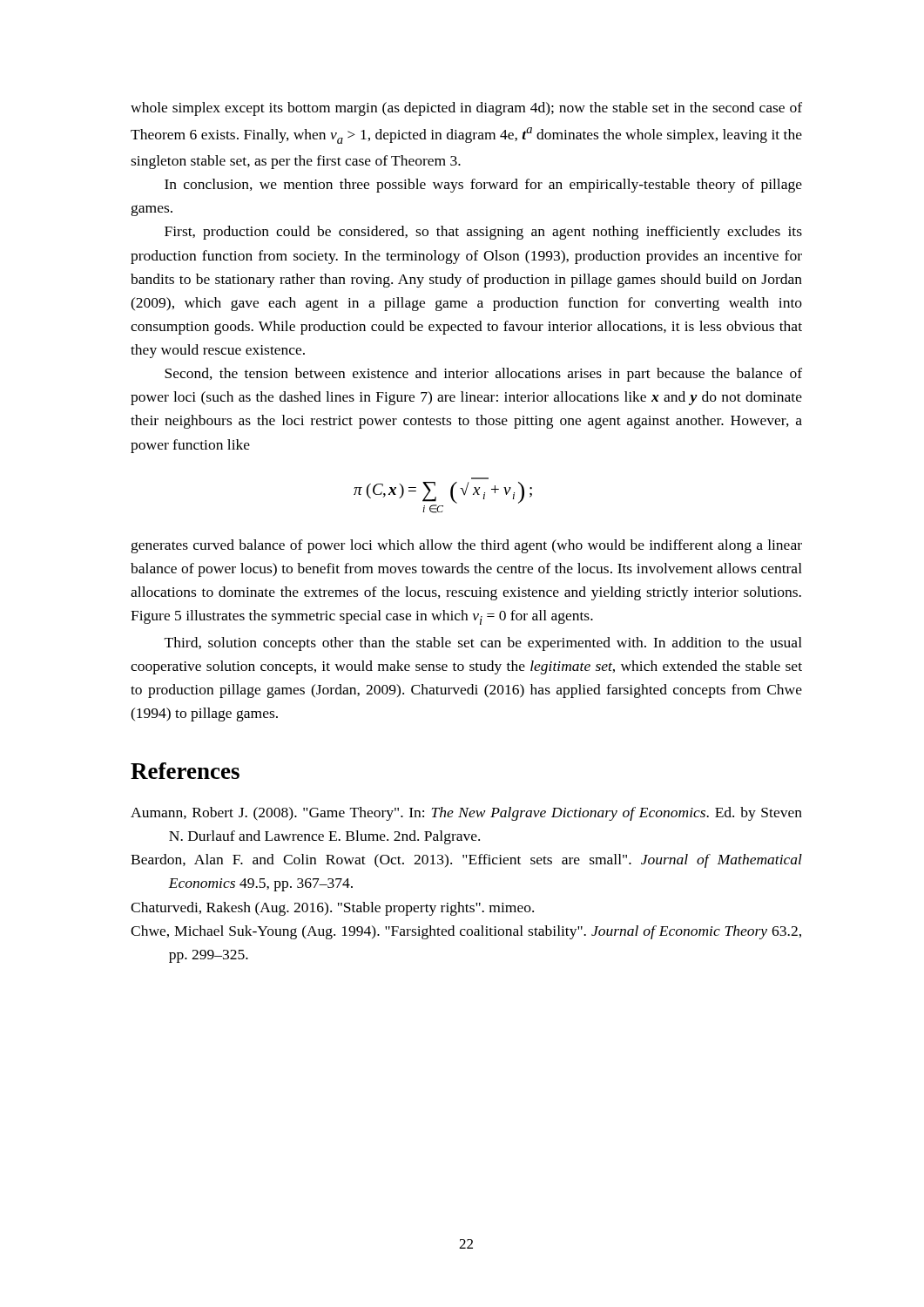The height and width of the screenshot is (1307, 924).
Task: Locate the text block that reads "generates curved balance of power loci which"
Action: coord(466,582)
